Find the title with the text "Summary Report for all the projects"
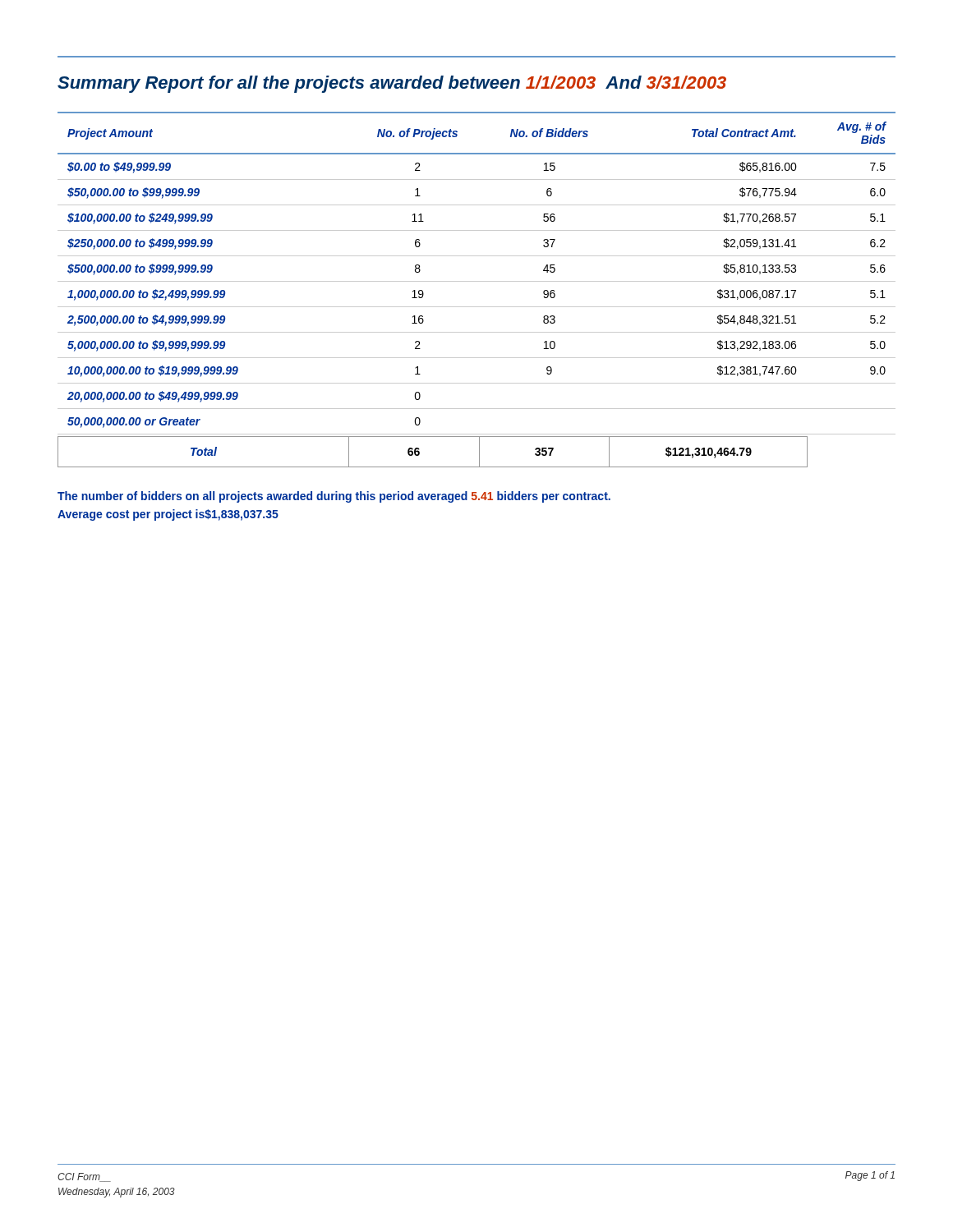 [x=476, y=83]
